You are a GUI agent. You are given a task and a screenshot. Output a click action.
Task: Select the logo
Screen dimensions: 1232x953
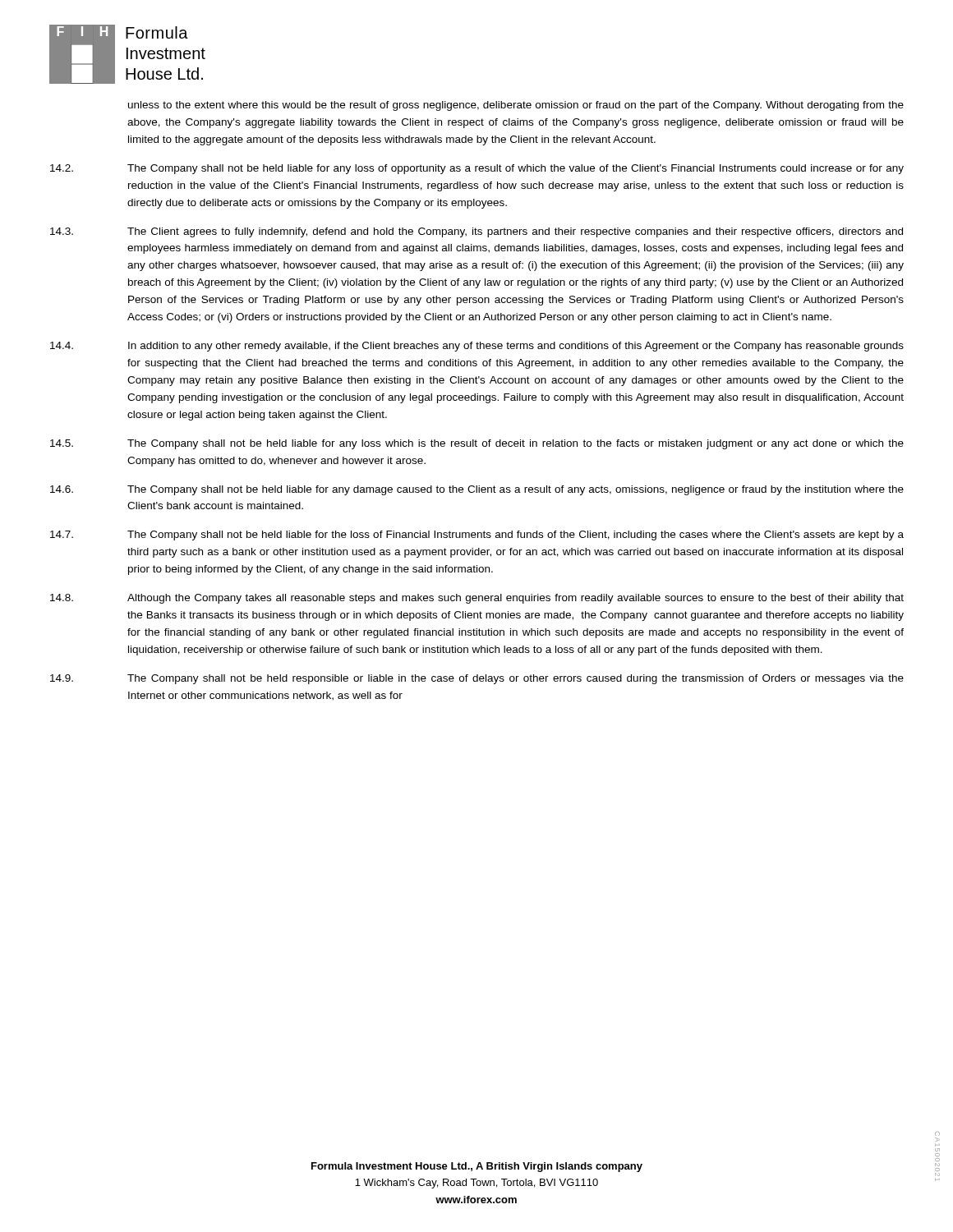[x=127, y=54]
